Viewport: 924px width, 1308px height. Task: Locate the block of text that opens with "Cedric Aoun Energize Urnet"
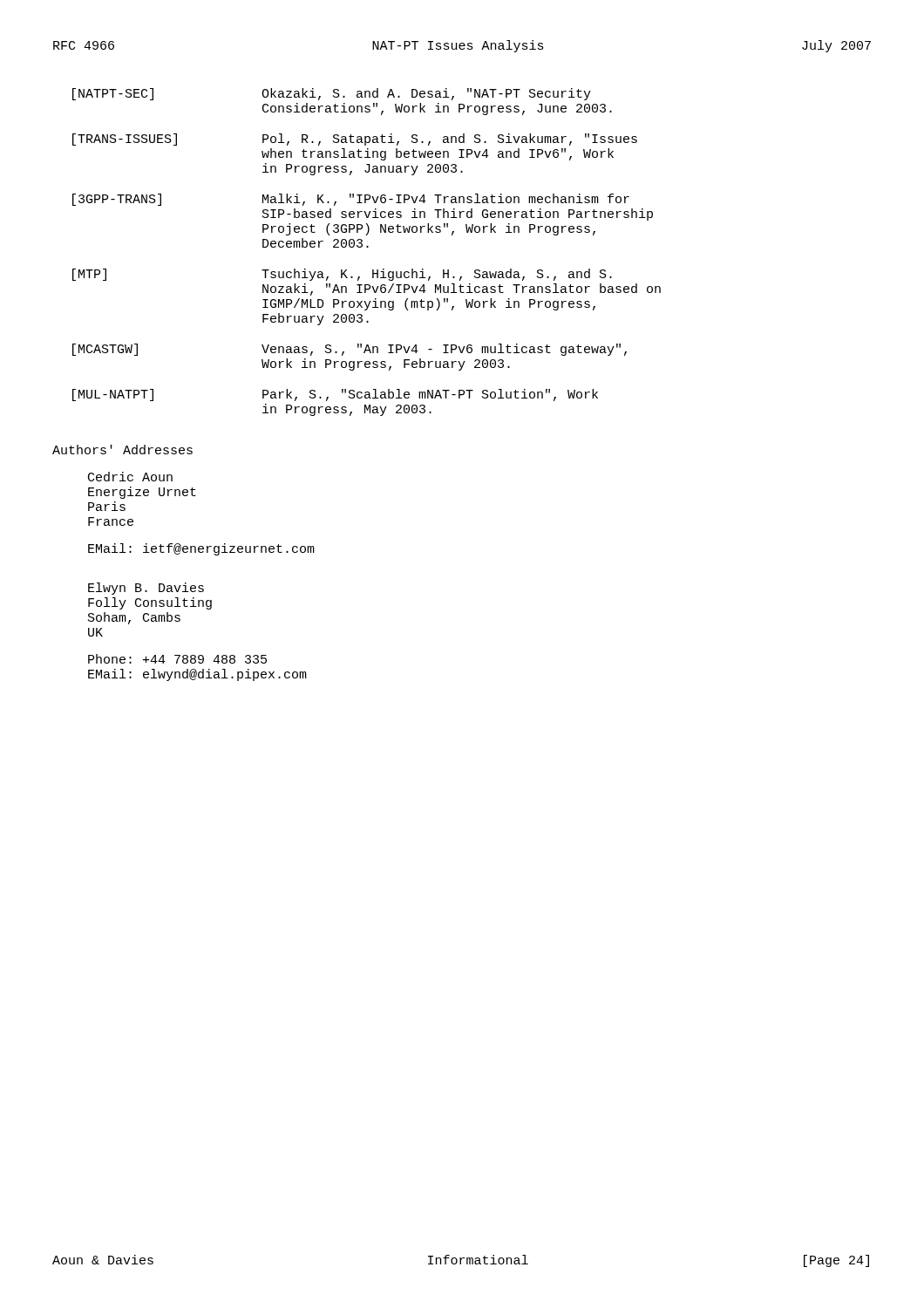pyautogui.click(x=142, y=501)
